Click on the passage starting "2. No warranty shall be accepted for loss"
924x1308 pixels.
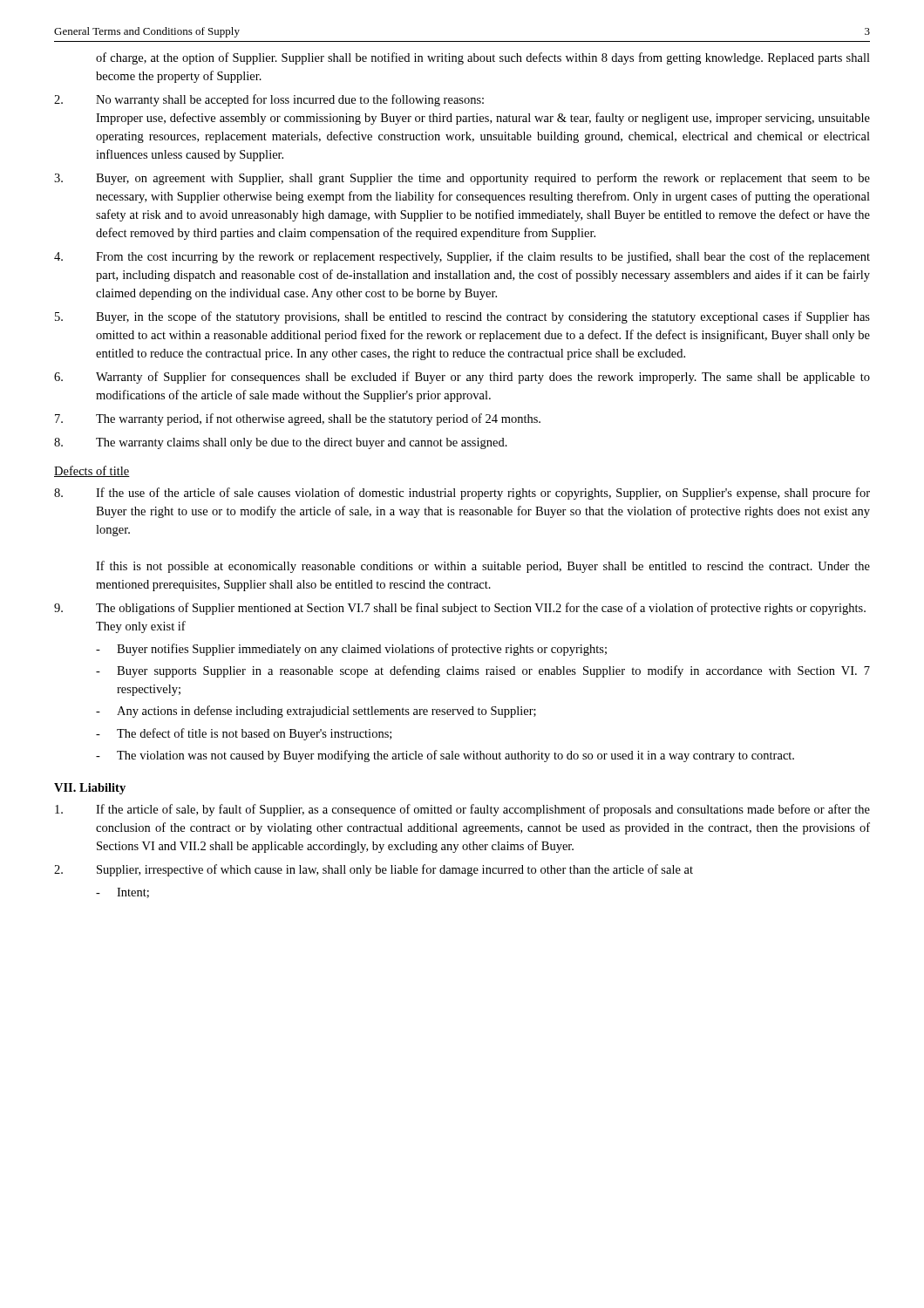462,127
